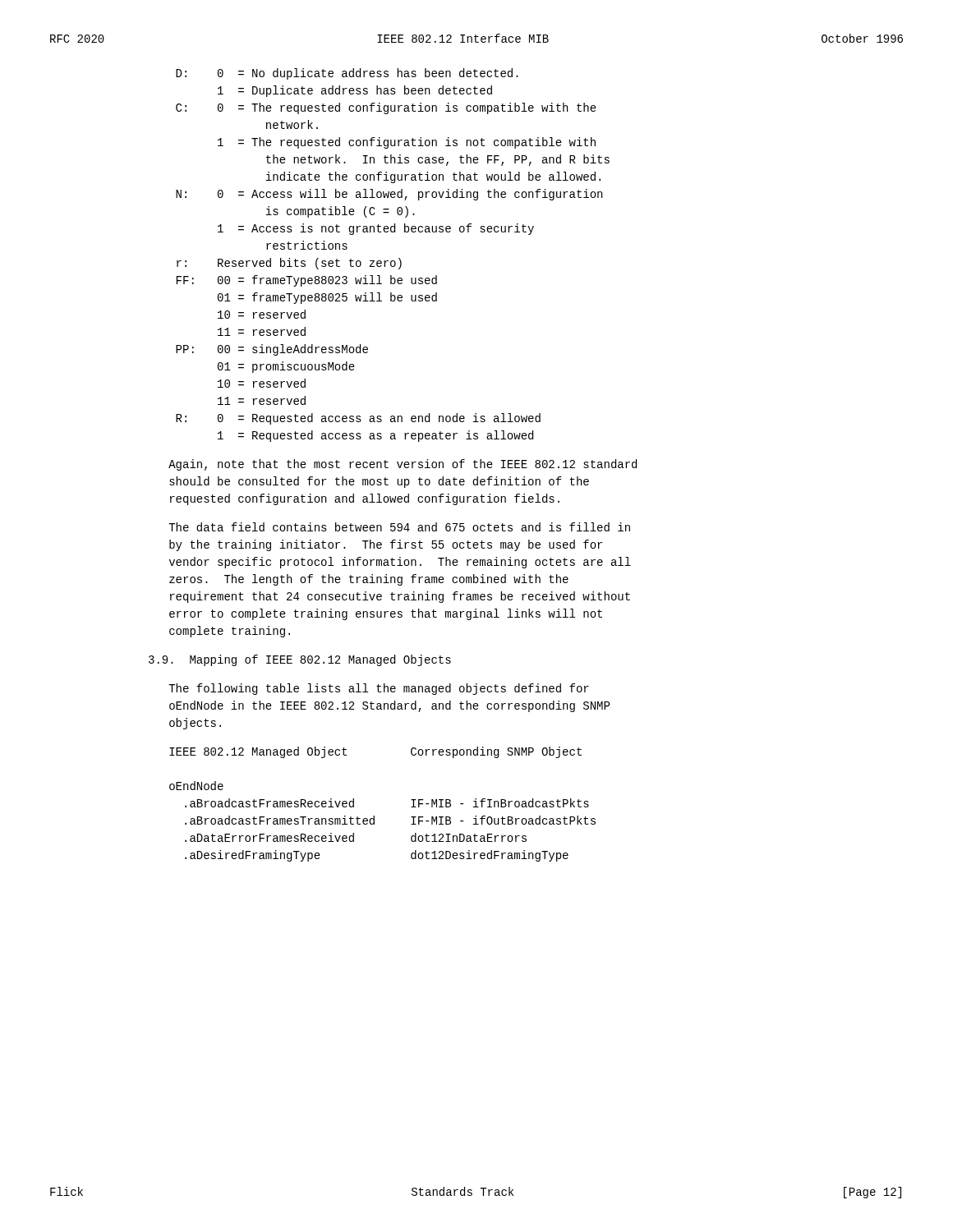
Task: Locate the section header that opens with "3.9. Mapping of IEEE 802.12 Managed"
Action: pyautogui.click(x=300, y=660)
